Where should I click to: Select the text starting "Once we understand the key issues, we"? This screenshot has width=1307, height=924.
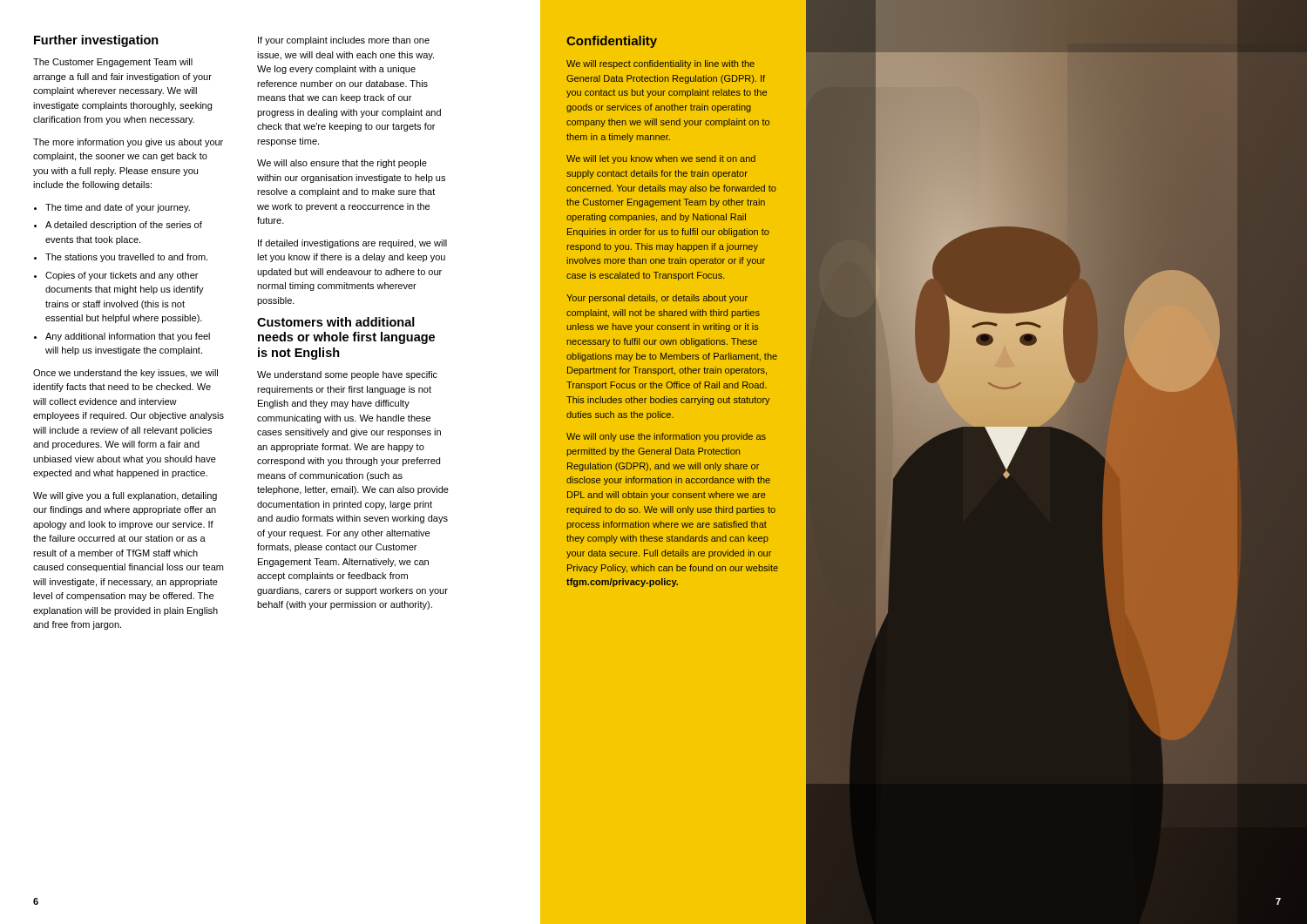[x=129, y=423]
